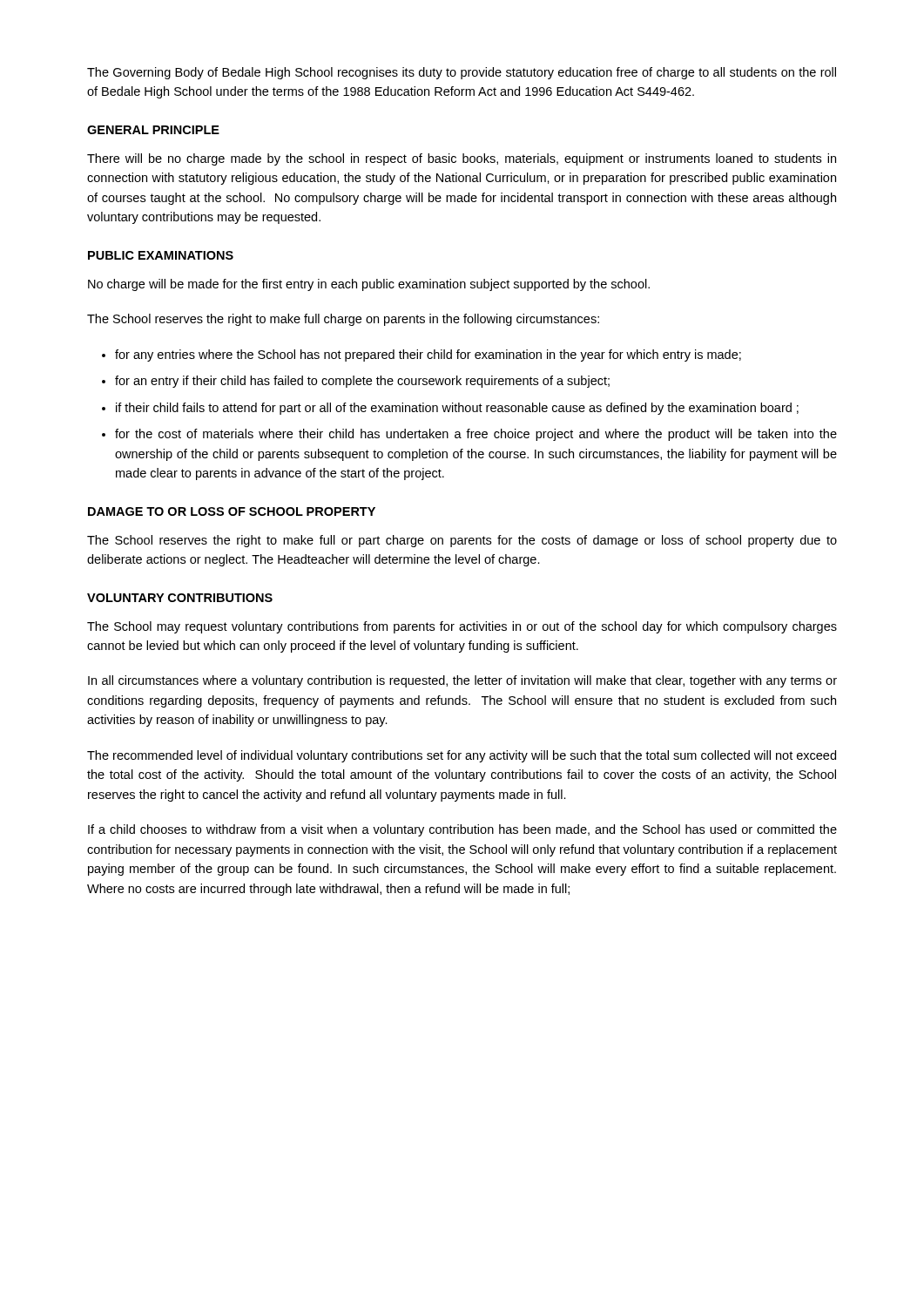Locate the region starting "In all circumstances where a voluntary contribution"
This screenshot has height=1307, width=924.
tap(462, 700)
